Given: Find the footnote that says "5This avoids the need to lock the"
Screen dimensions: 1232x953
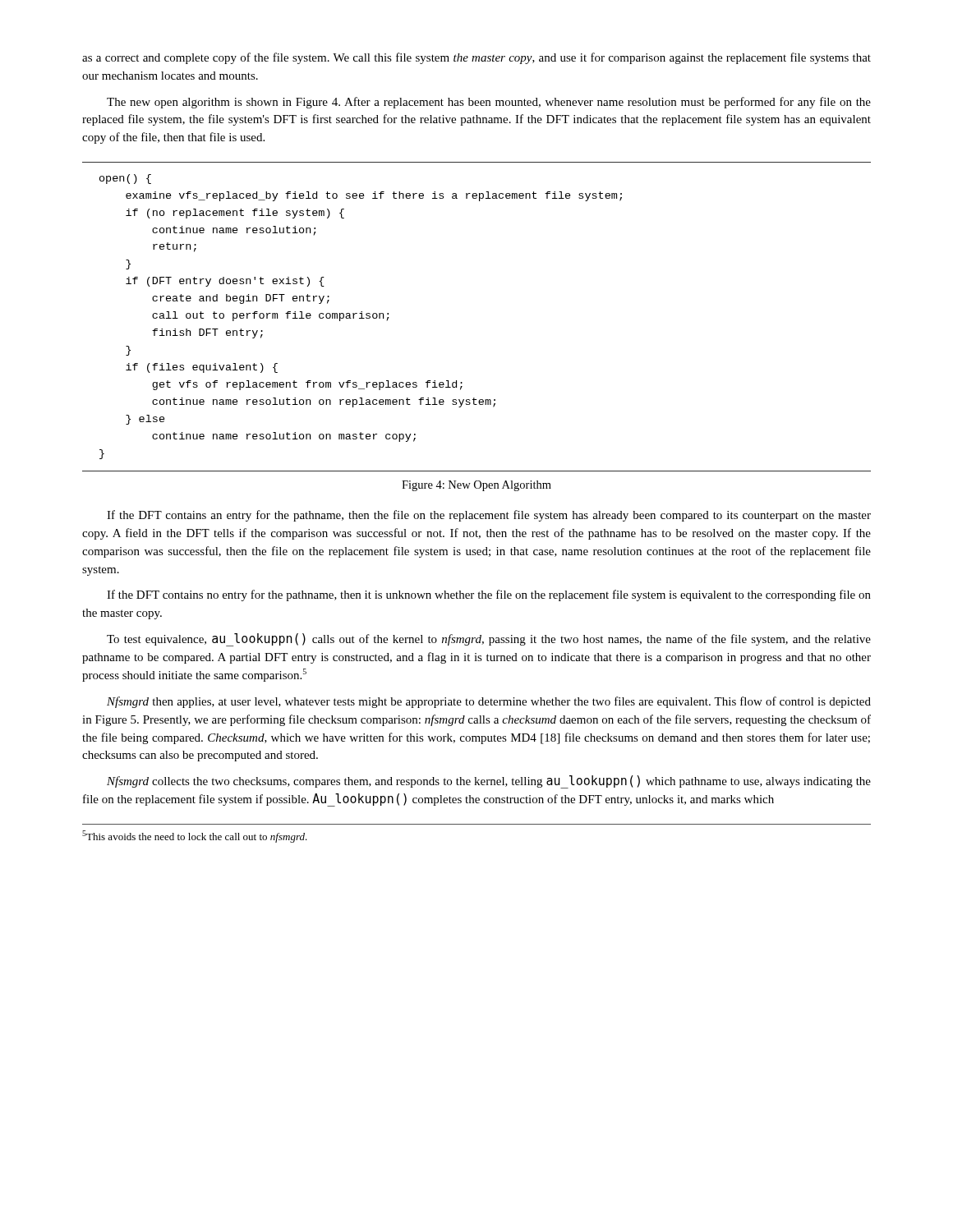Looking at the screenshot, I should tap(476, 834).
